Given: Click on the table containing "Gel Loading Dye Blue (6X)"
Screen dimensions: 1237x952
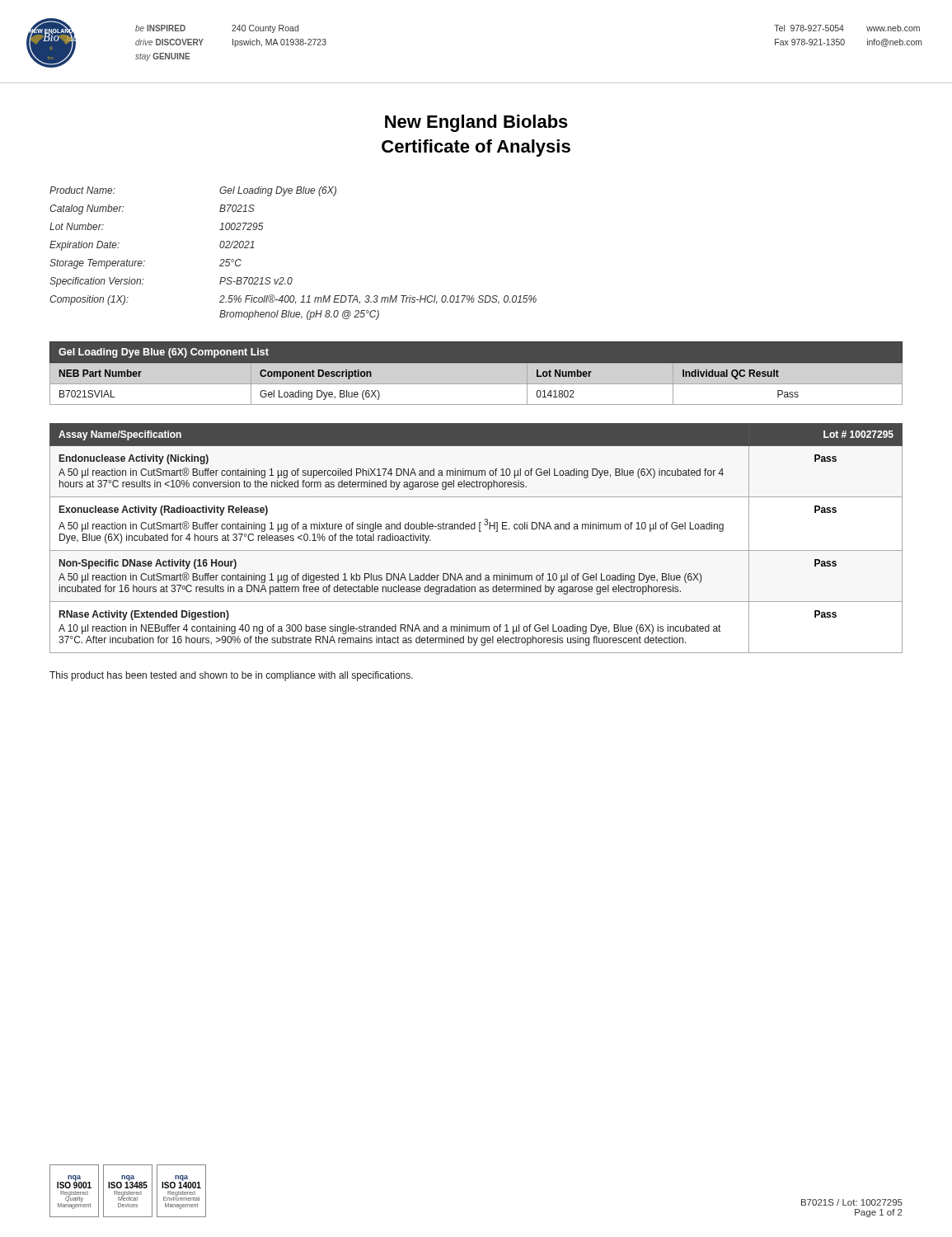Looking at the screenshot, I should [x=476, y=253].
